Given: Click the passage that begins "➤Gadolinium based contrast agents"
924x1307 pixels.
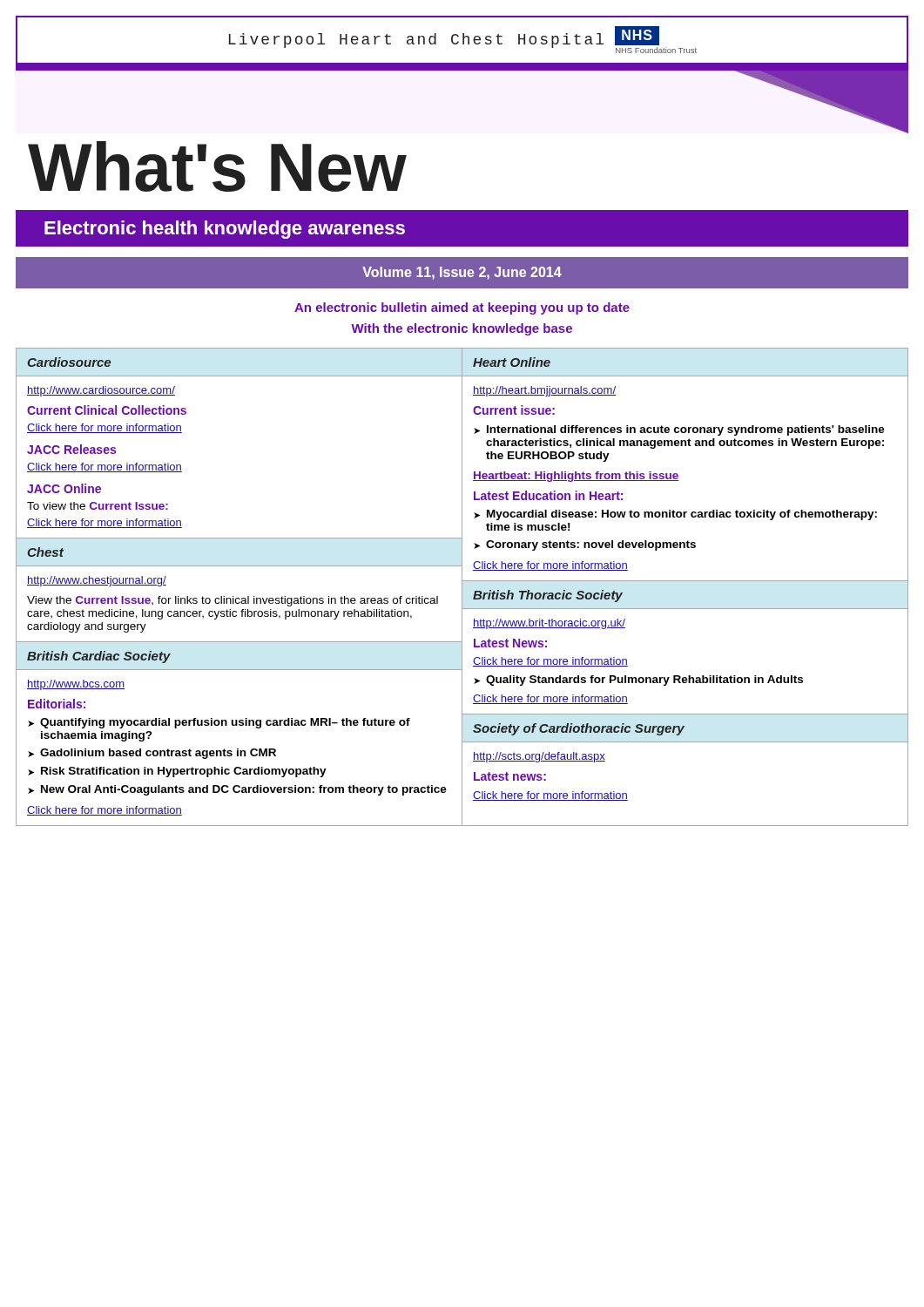Looking at the screenshot, I should point(152,753).
